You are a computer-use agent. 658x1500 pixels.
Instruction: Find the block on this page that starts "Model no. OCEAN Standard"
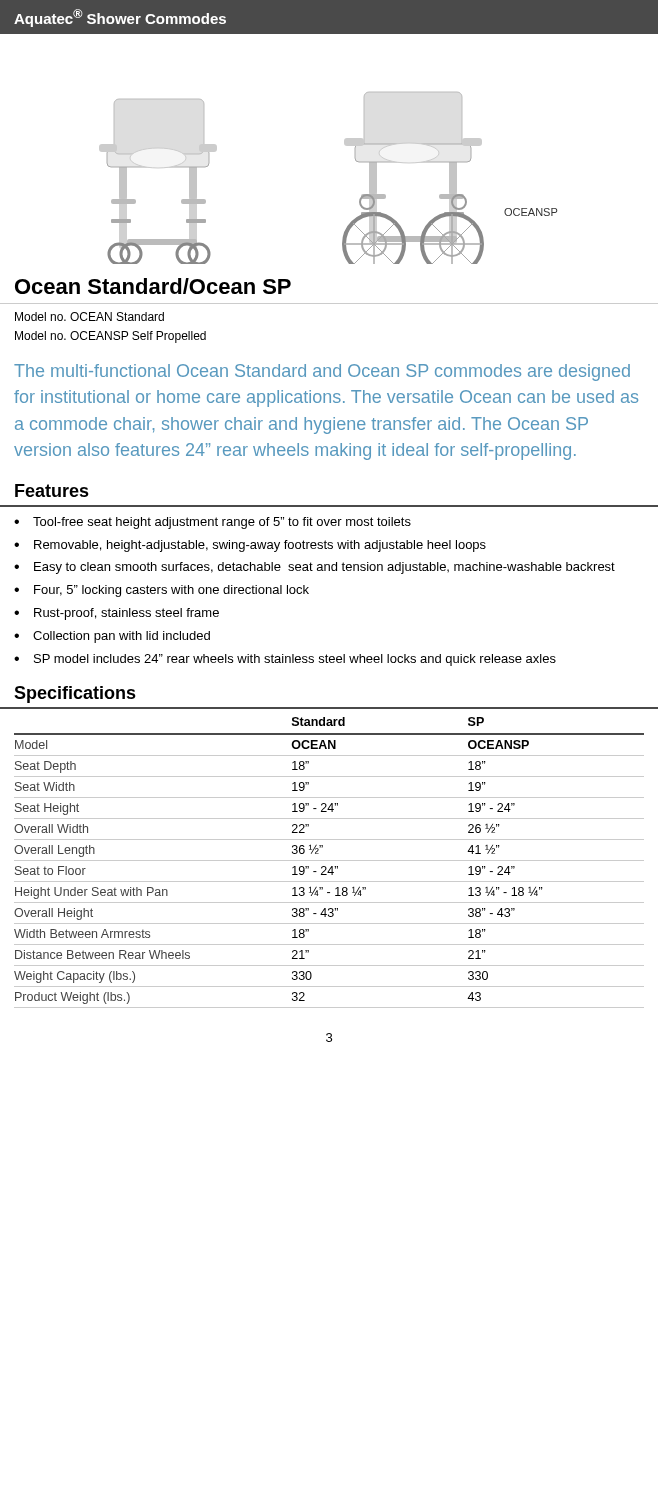click(x=110, y=327)
